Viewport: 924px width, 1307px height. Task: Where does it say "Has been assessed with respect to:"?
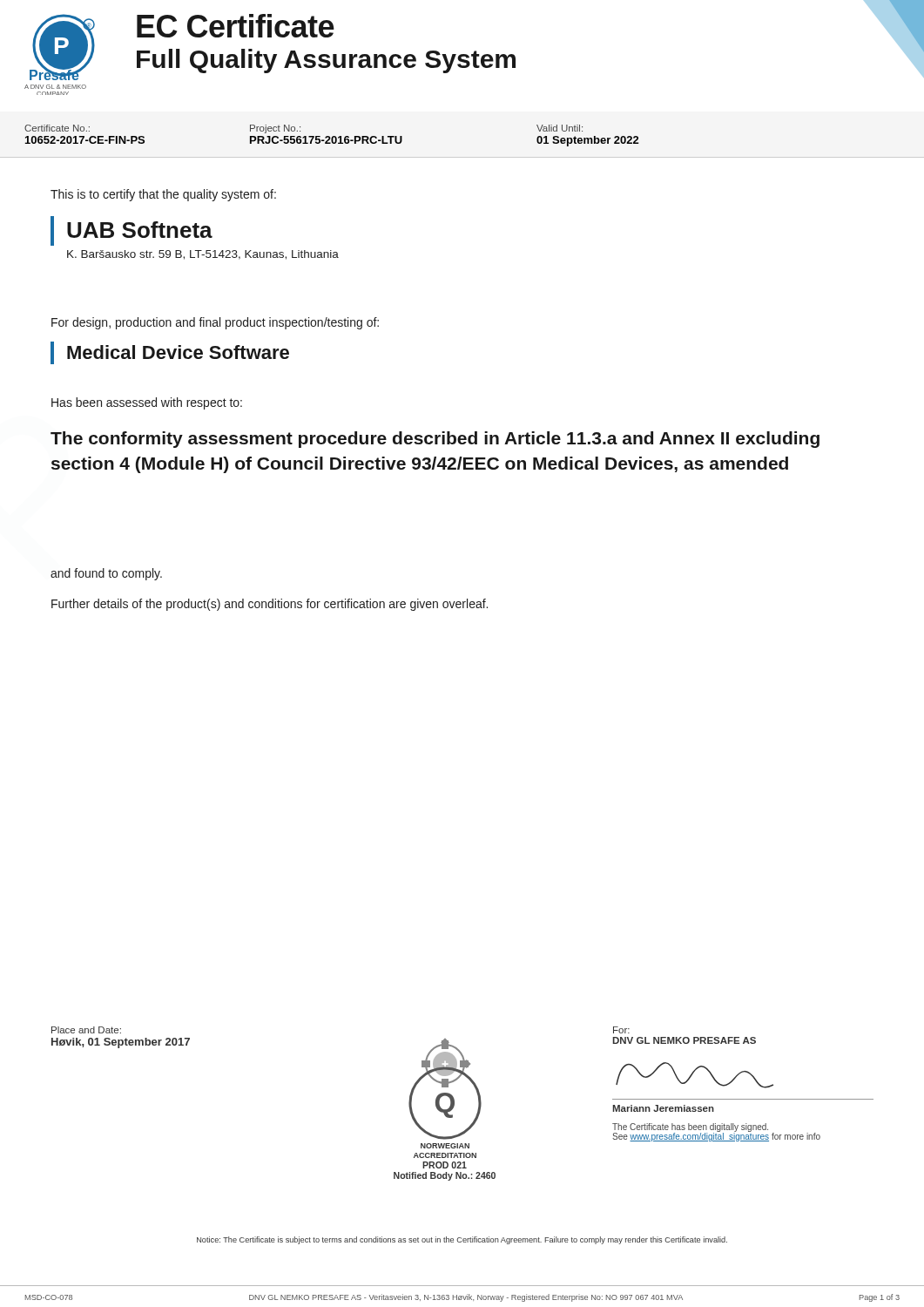(x=147, y=403)
